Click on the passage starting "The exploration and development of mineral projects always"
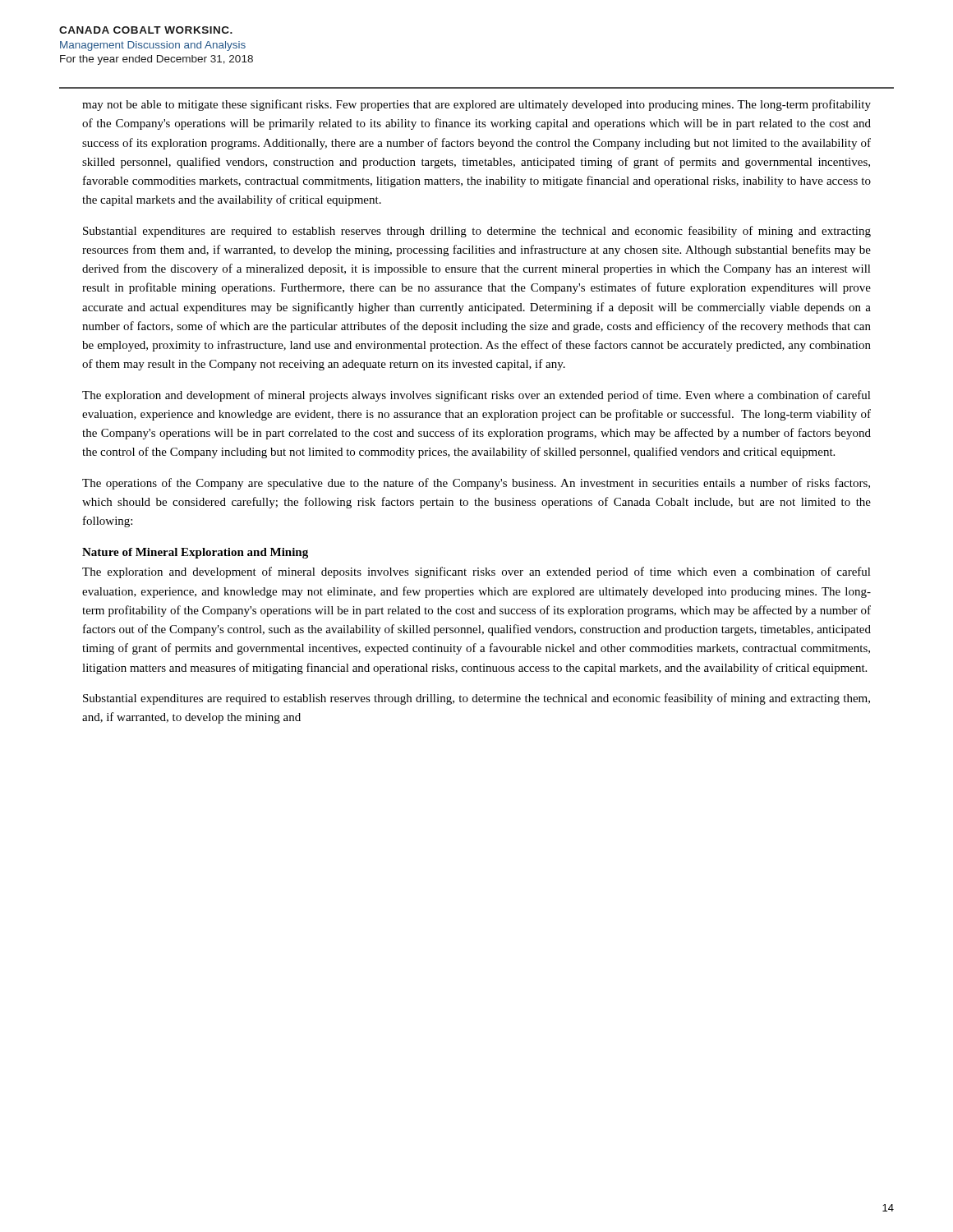This screenshot has height=1232, width=953. tap(476, 423)
